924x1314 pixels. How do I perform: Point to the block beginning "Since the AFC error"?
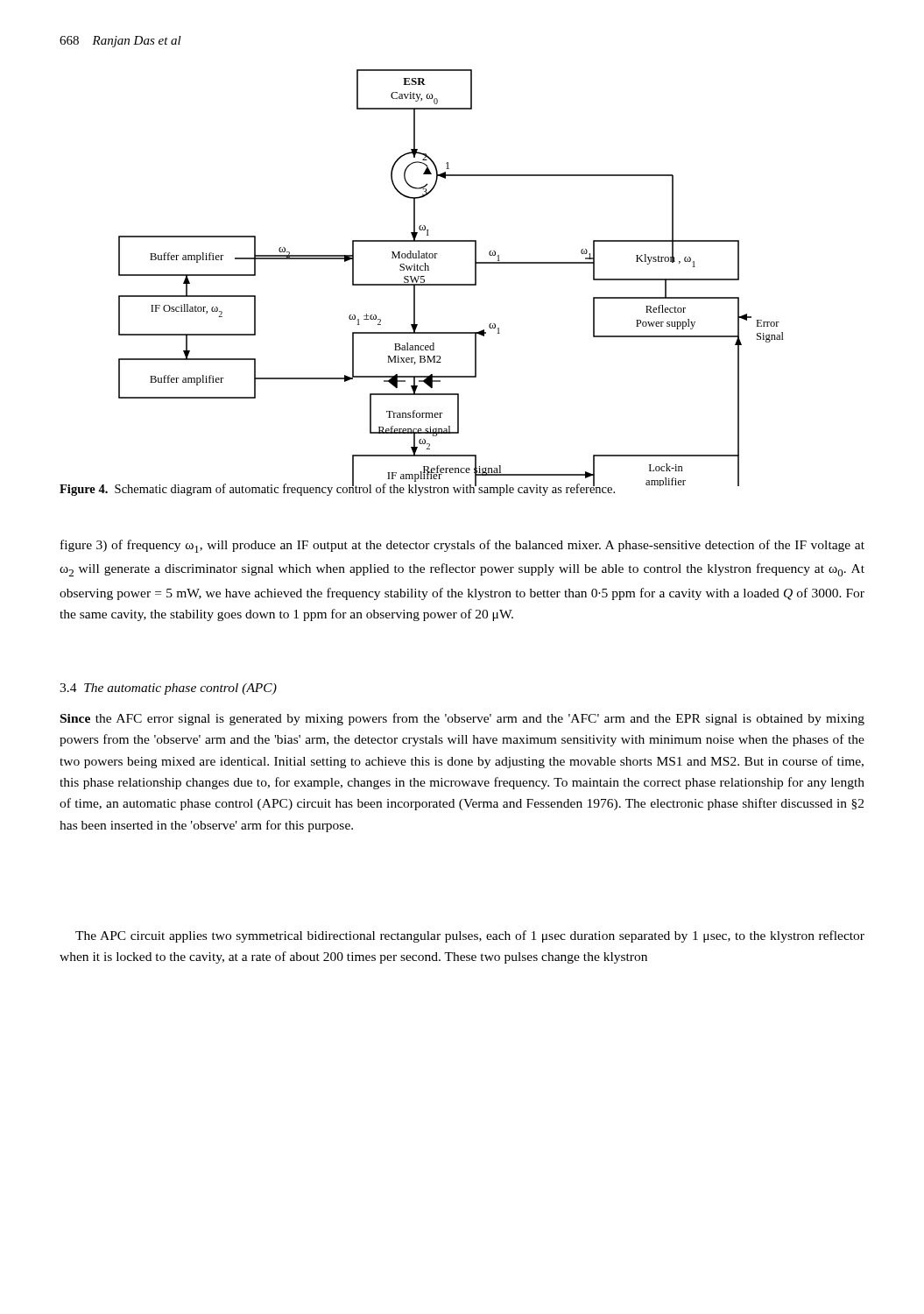click(462, 771)
